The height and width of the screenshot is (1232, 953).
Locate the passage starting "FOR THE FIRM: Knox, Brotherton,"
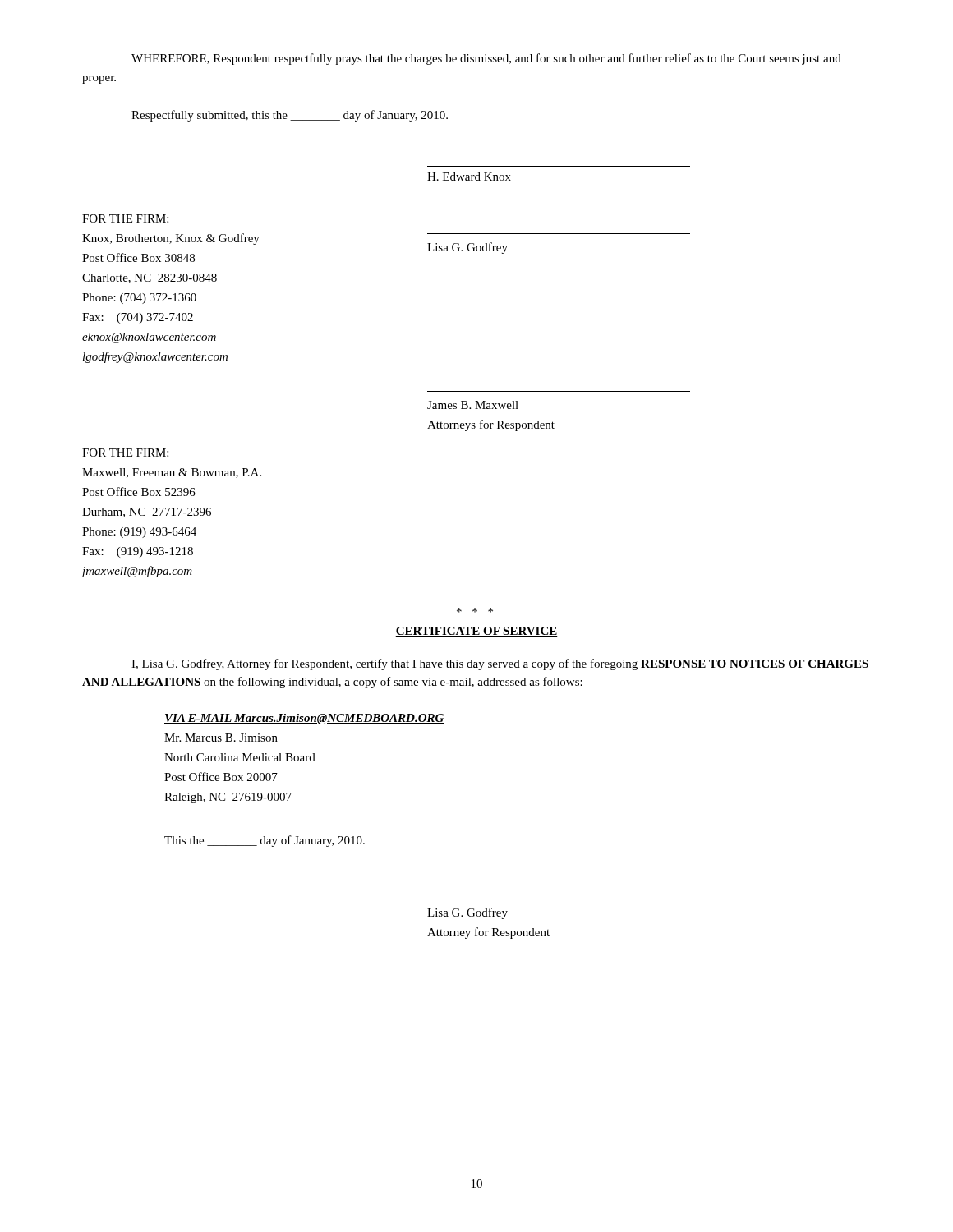[171, 287]
